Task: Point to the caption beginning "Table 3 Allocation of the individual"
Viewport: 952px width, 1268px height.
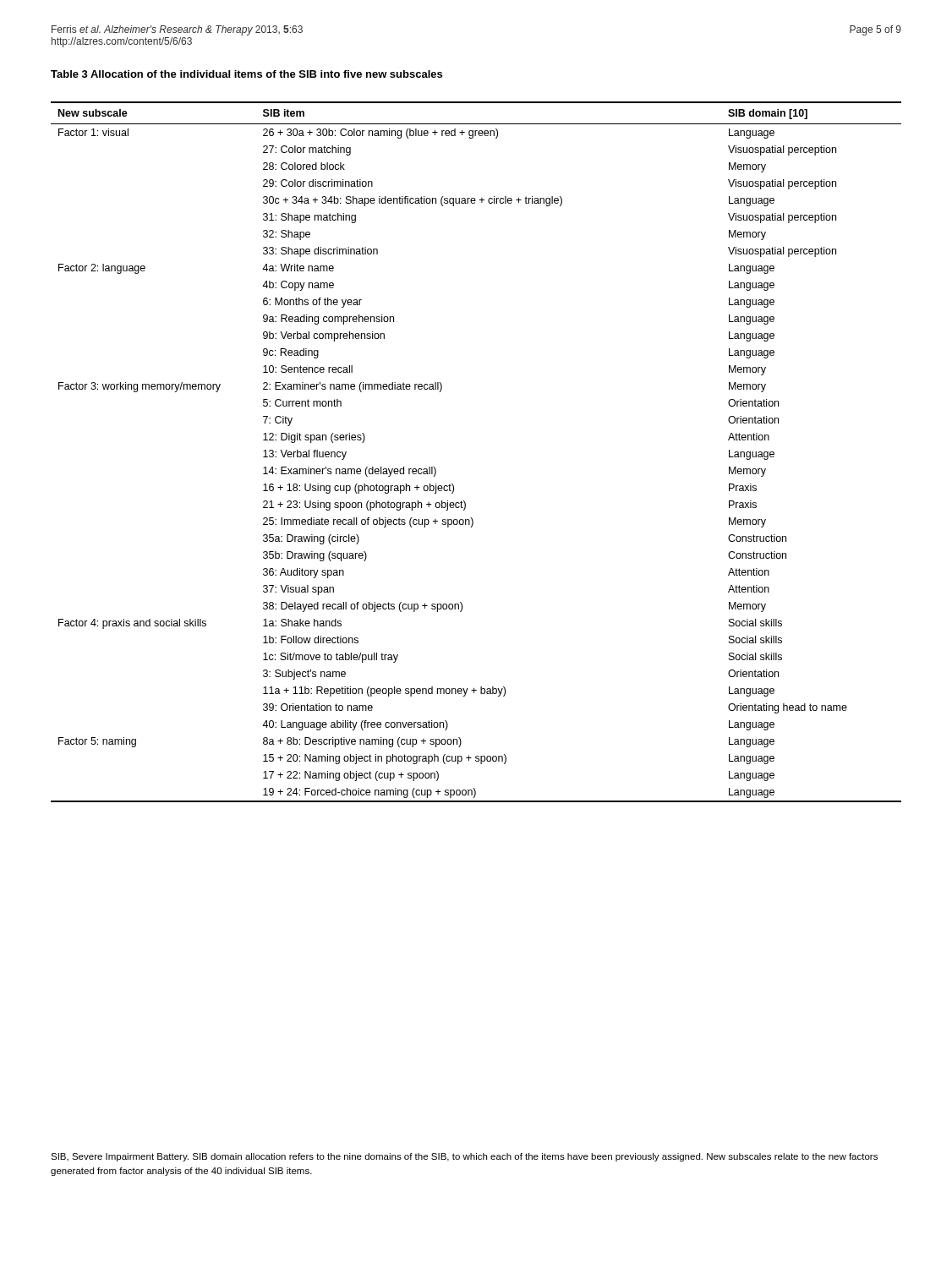Action: pos(247,74)
